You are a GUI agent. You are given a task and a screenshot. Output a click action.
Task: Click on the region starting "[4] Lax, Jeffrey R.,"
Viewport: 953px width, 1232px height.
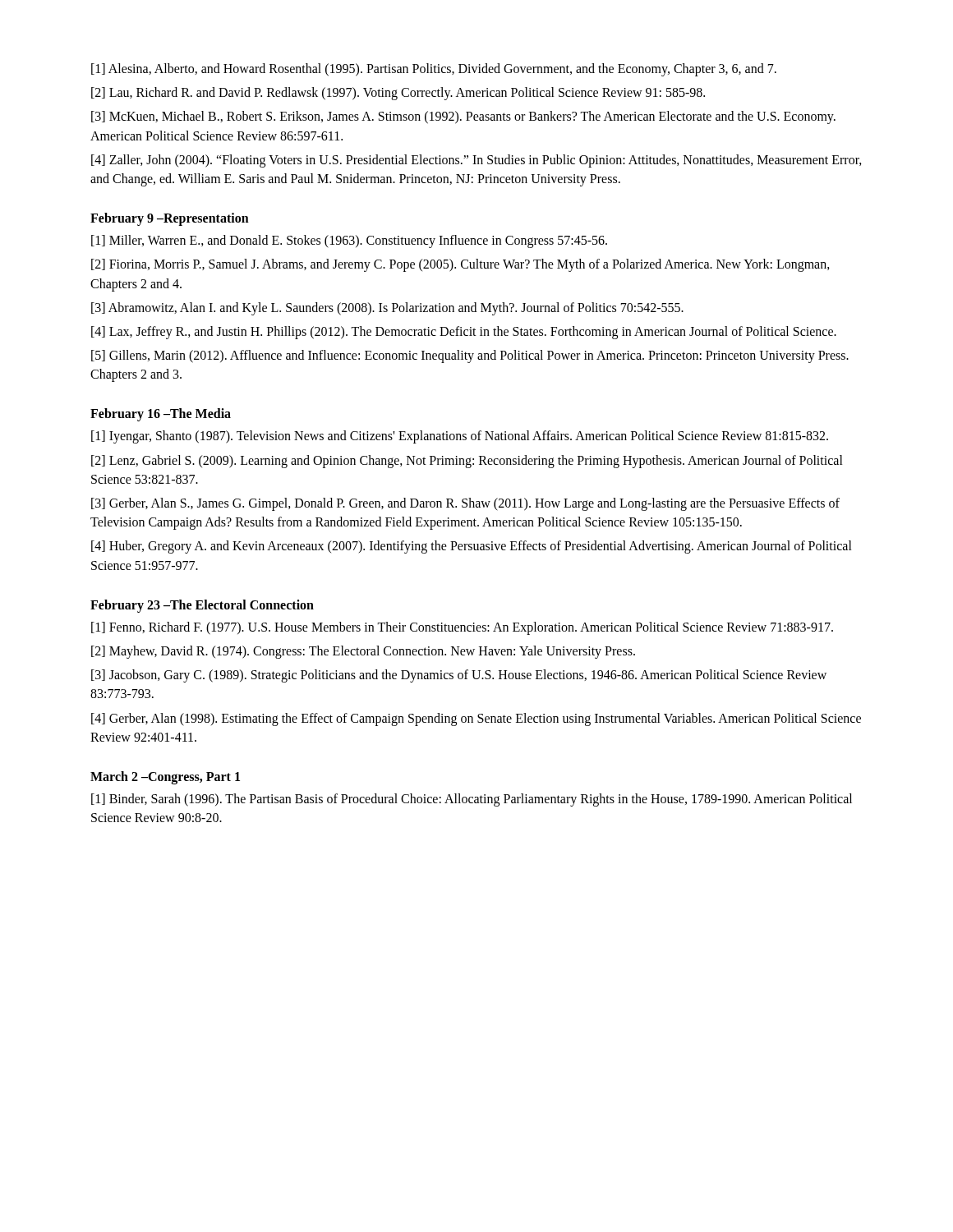464,331
